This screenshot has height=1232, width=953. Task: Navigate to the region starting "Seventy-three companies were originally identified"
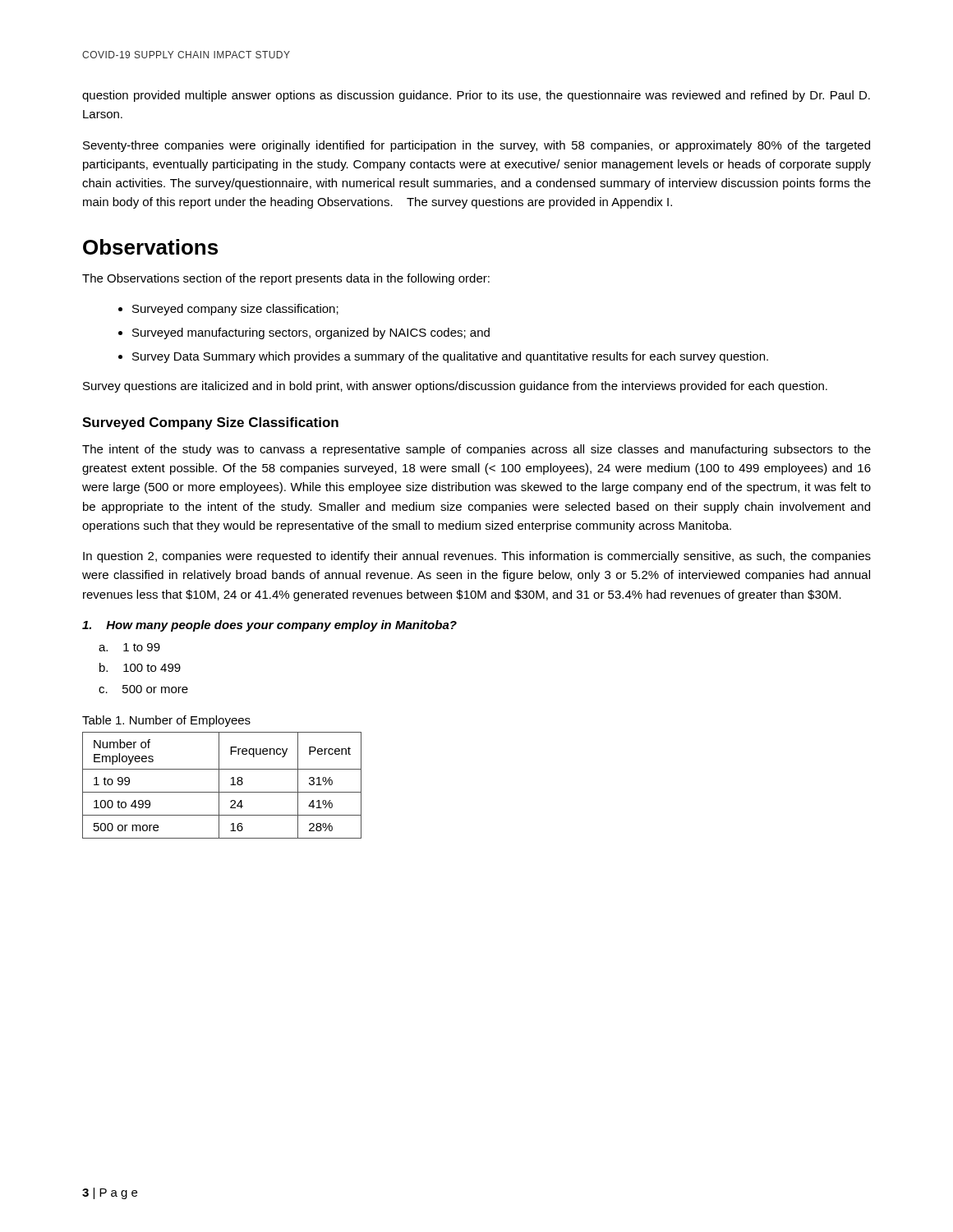coord(476,173)
